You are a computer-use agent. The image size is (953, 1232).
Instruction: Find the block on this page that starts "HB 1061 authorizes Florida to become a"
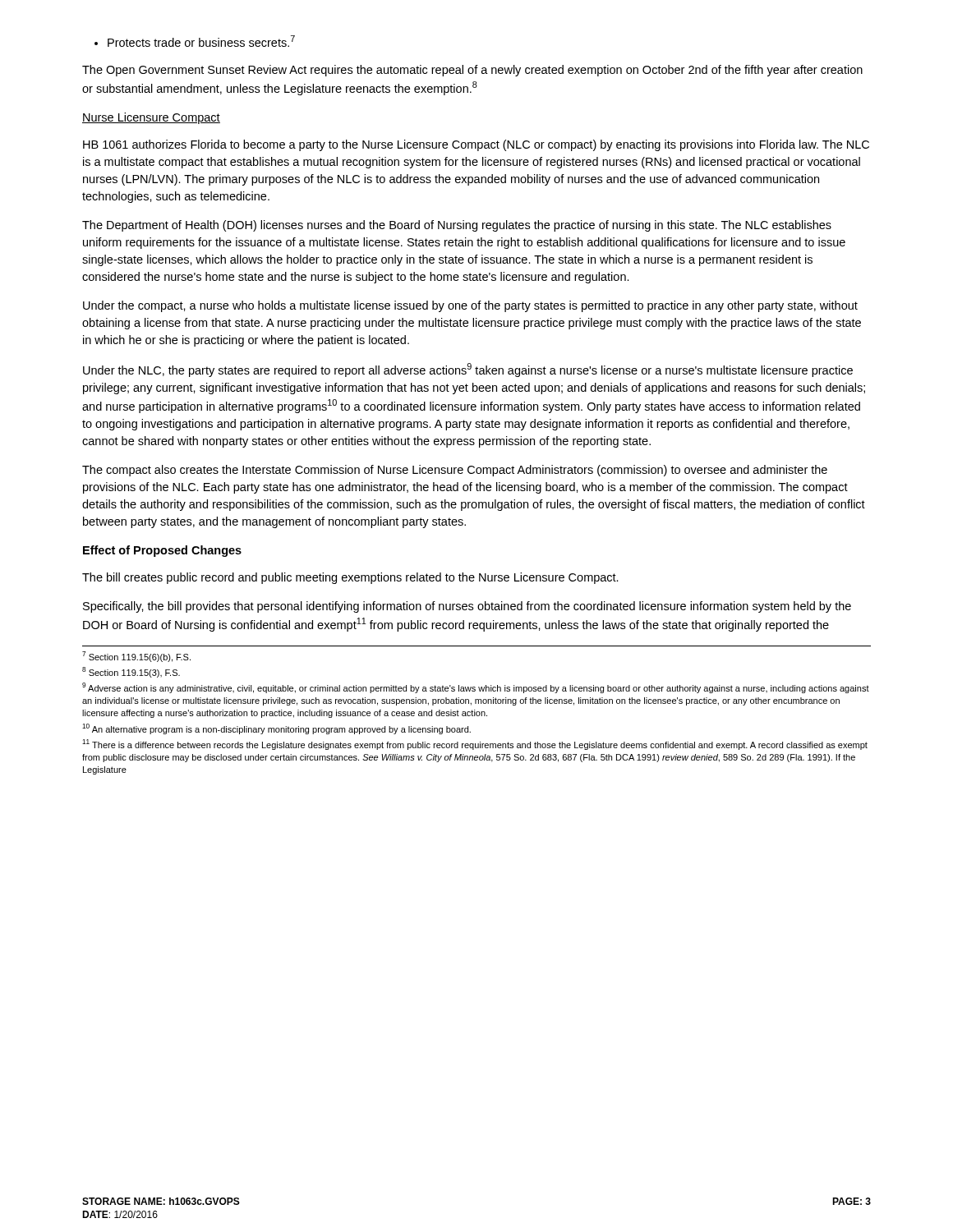(x=476, y=171)
